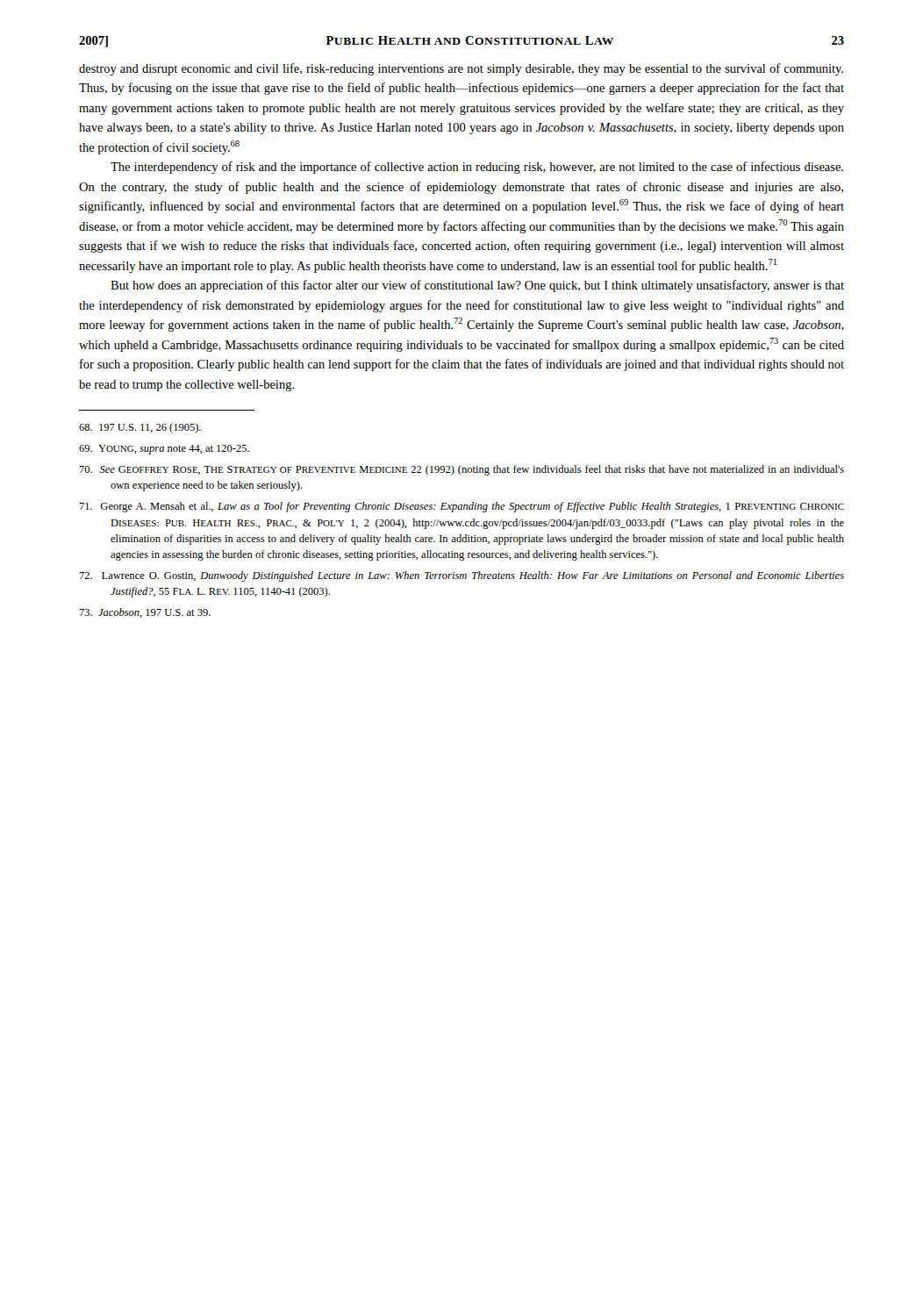Find the text block that reads "The interdependency of risk and"

462,216
